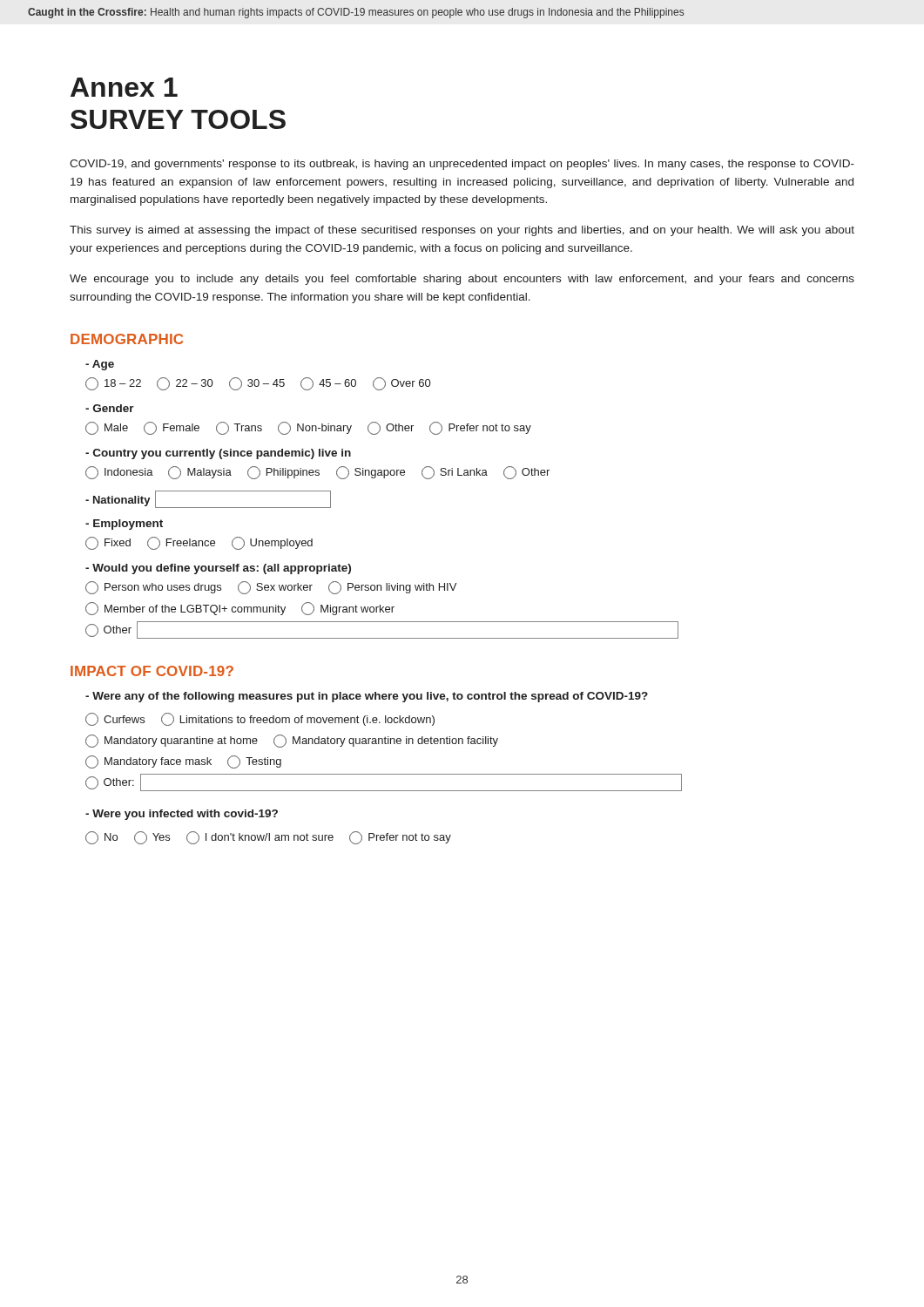Click on the block starting "Were you infected with covid-19? No Yes"

click(182, 815)
